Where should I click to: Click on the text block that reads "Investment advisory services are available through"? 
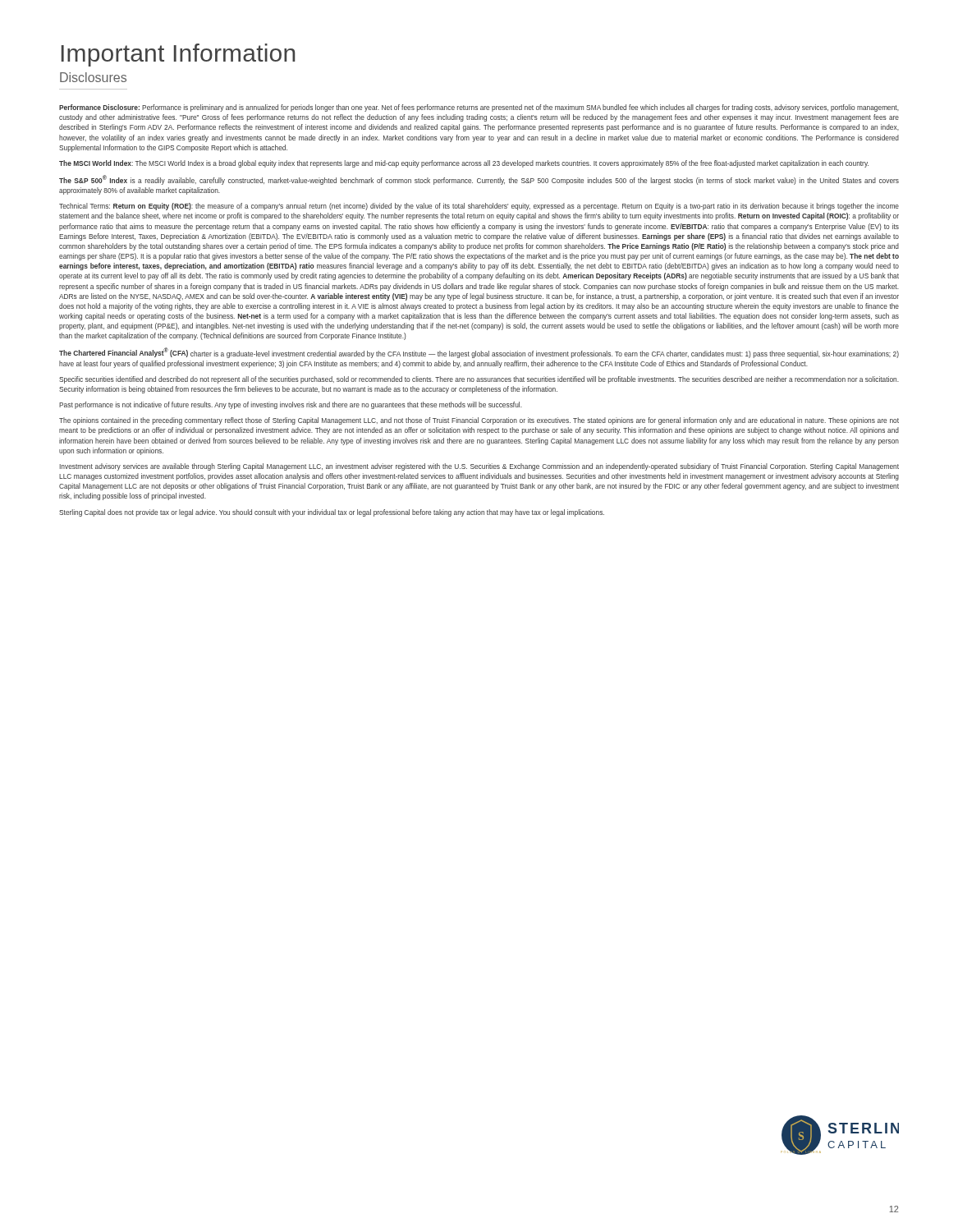pos(479,481)
